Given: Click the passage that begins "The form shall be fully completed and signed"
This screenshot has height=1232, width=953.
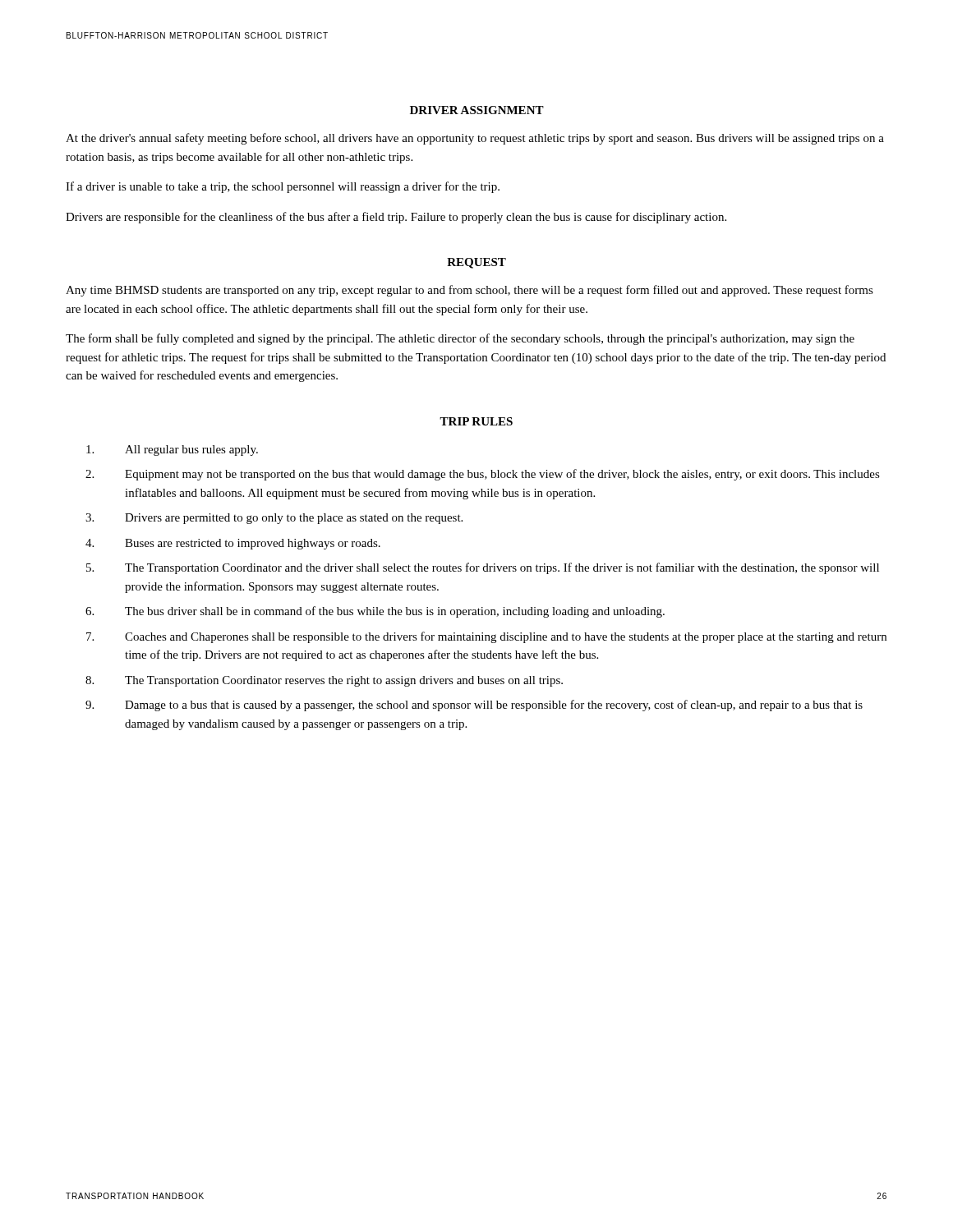Looking at the screenshot, I should (x=476, y=357).
